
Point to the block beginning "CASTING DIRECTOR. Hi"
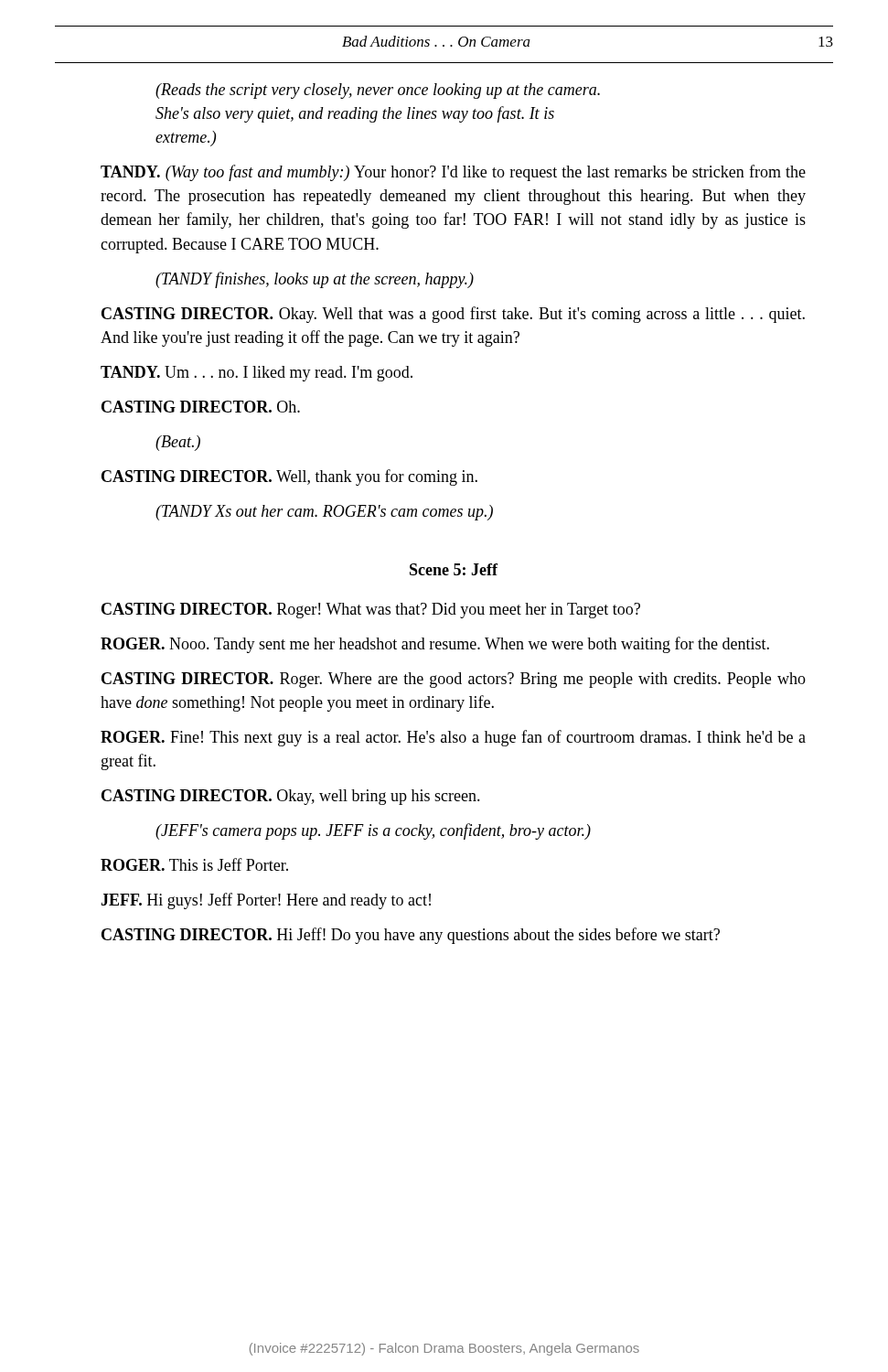pos(411,935)
